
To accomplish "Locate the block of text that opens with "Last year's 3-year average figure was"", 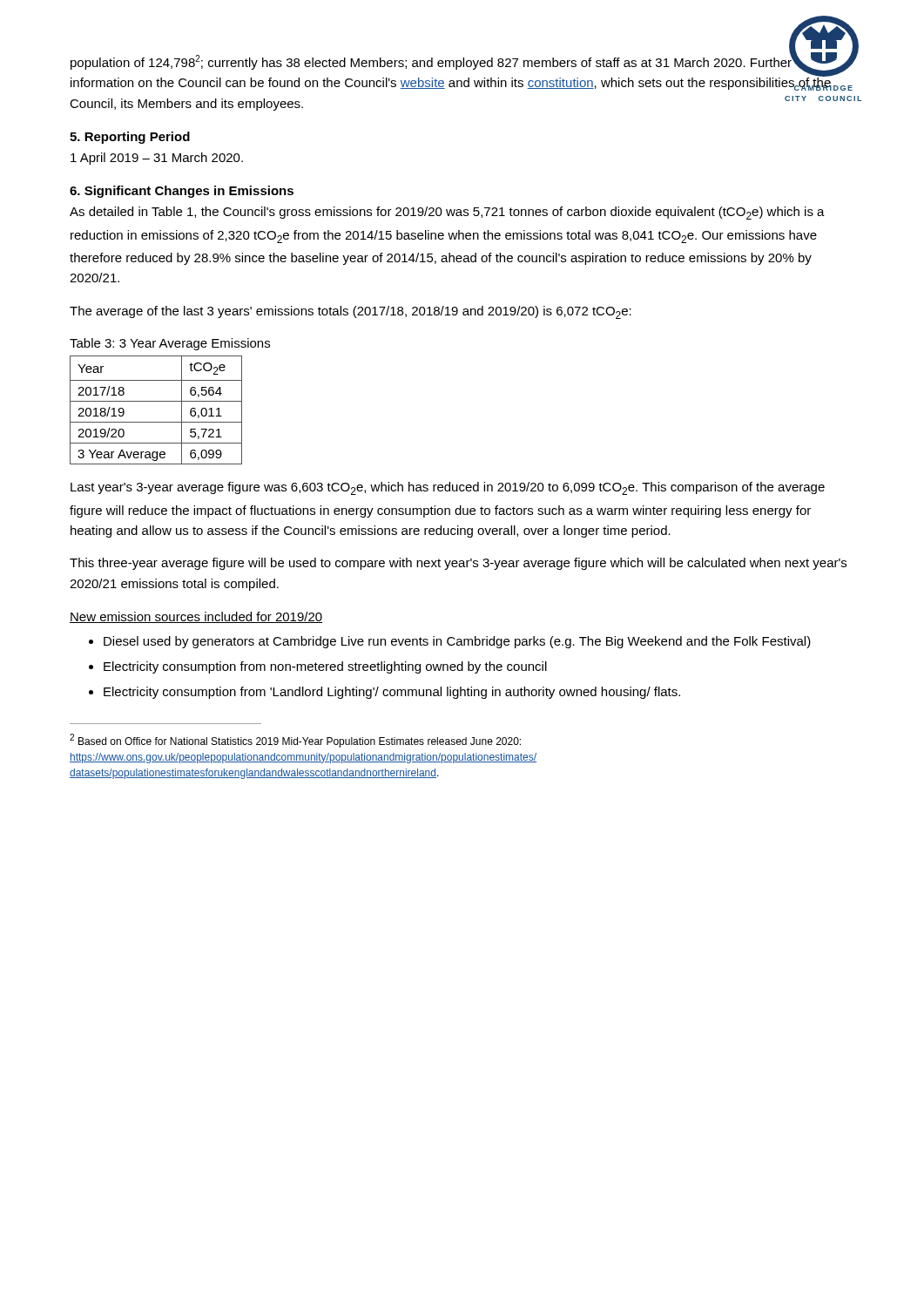I will pos(447,509).
